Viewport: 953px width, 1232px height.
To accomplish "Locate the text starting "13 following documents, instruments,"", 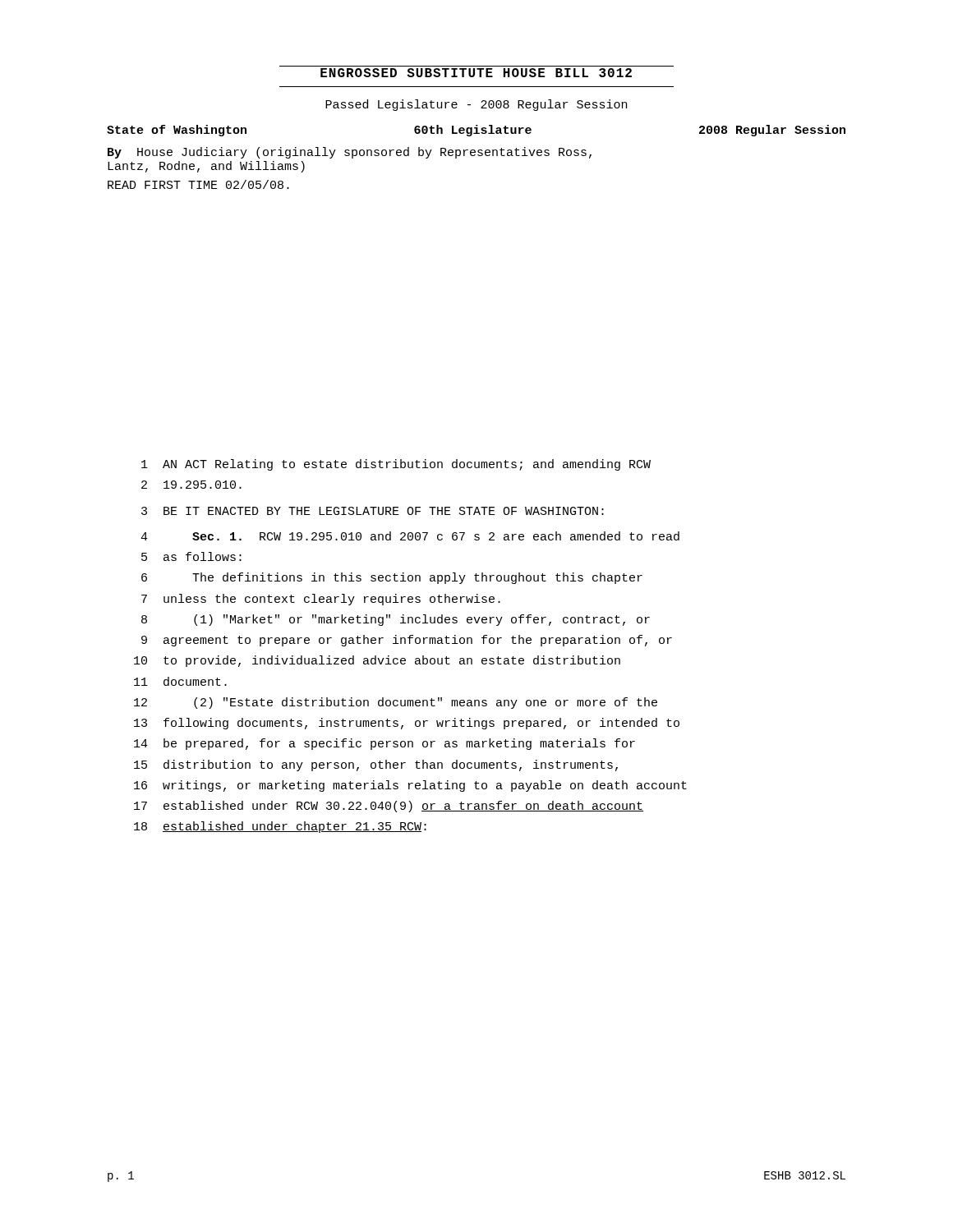I will click(x=476, y=724).
